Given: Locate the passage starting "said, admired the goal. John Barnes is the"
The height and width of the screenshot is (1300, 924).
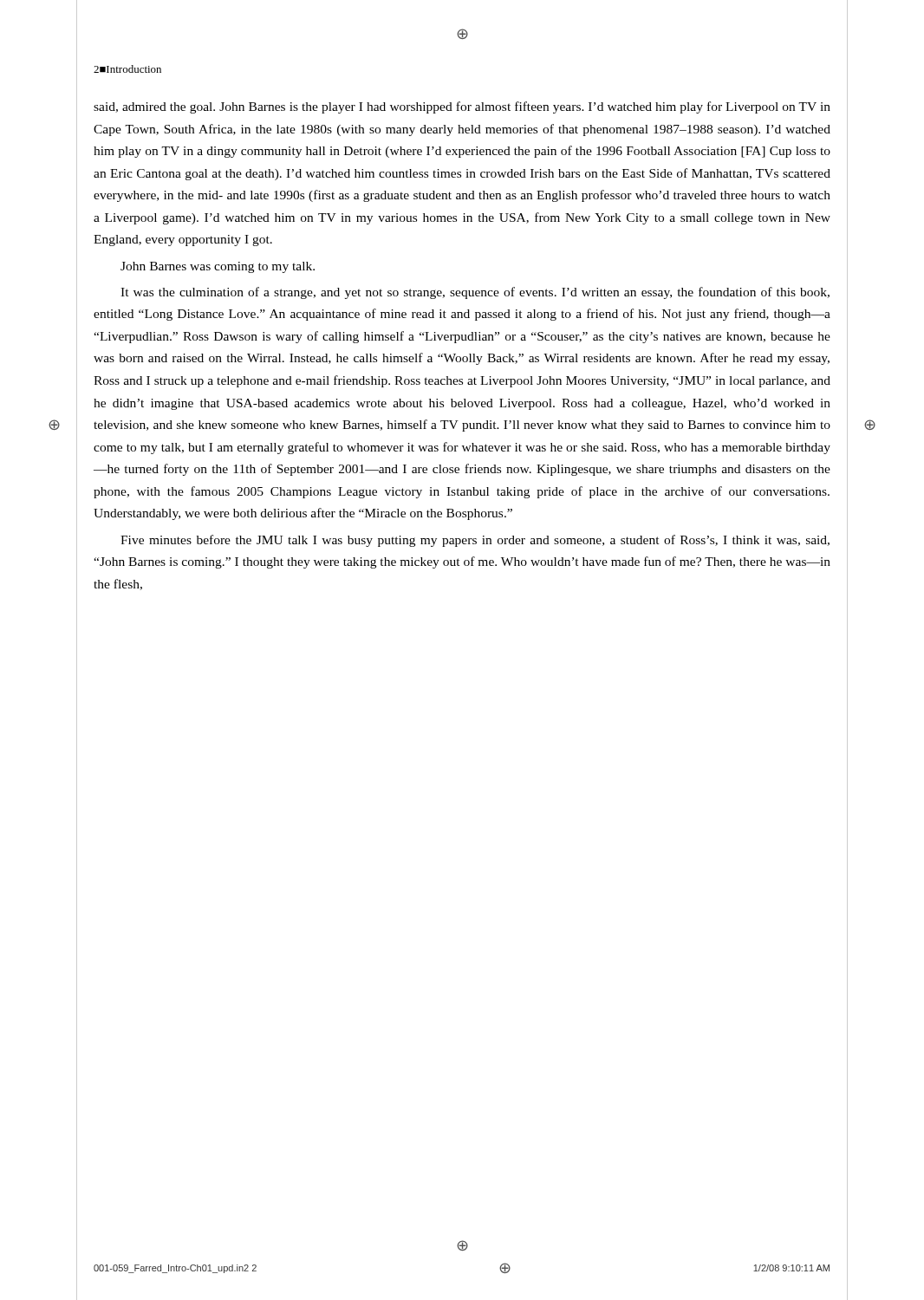Looking at the screenshot, I should tap(462, 173).
